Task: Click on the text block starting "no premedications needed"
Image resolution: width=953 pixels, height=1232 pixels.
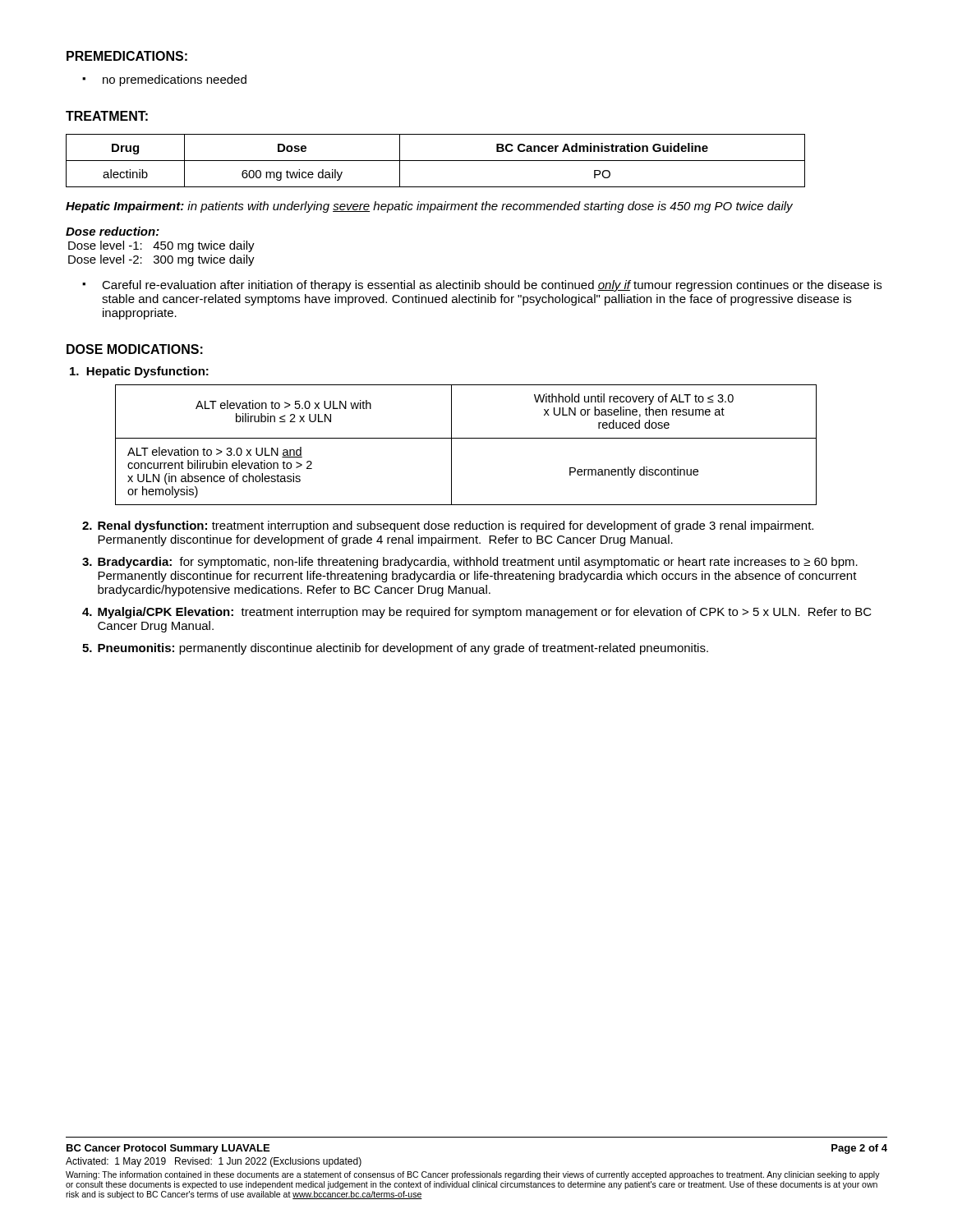Action: coord(175,80)
